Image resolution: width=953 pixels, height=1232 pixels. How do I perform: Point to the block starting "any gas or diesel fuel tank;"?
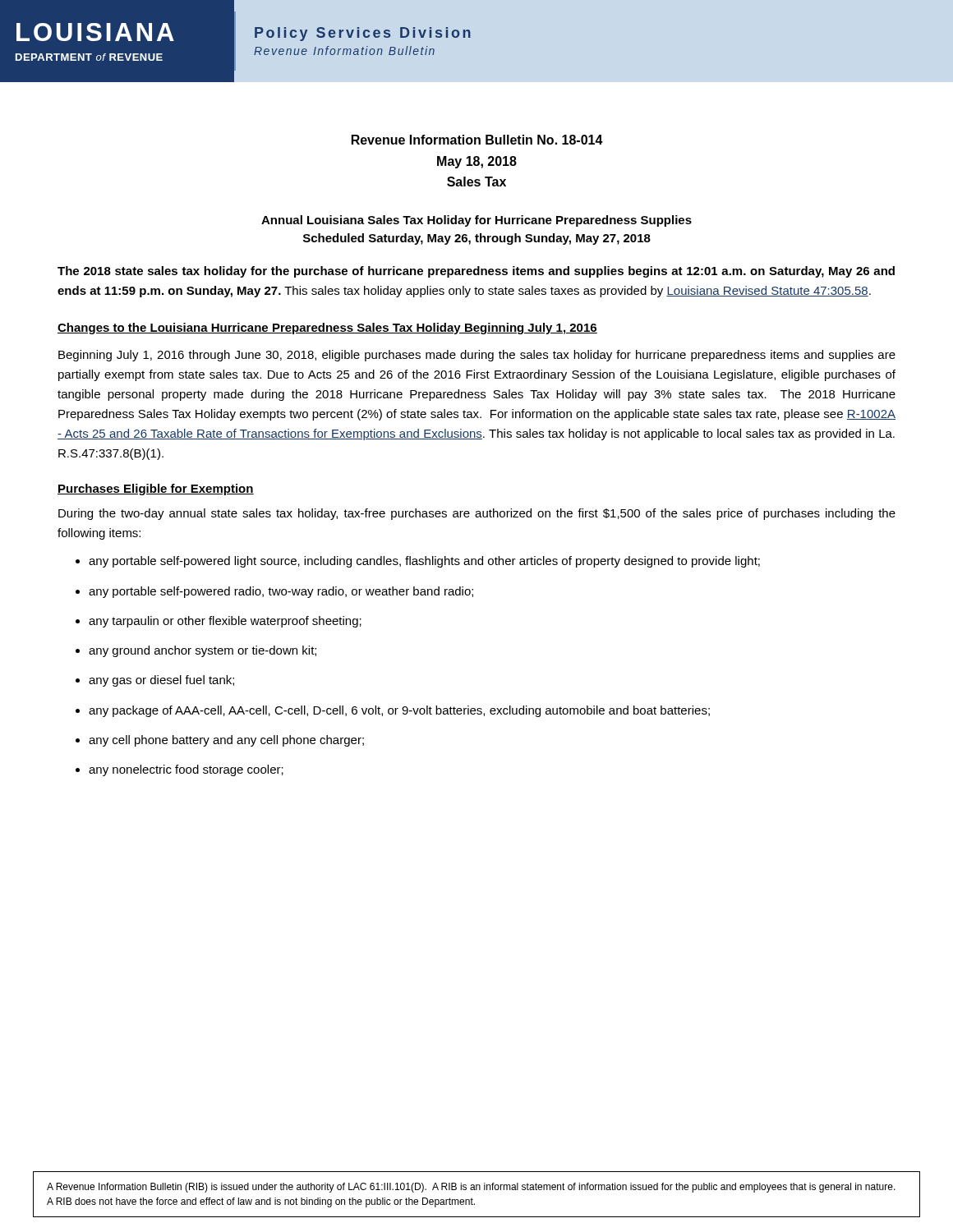pyautogui.click(x=162, y=680)
